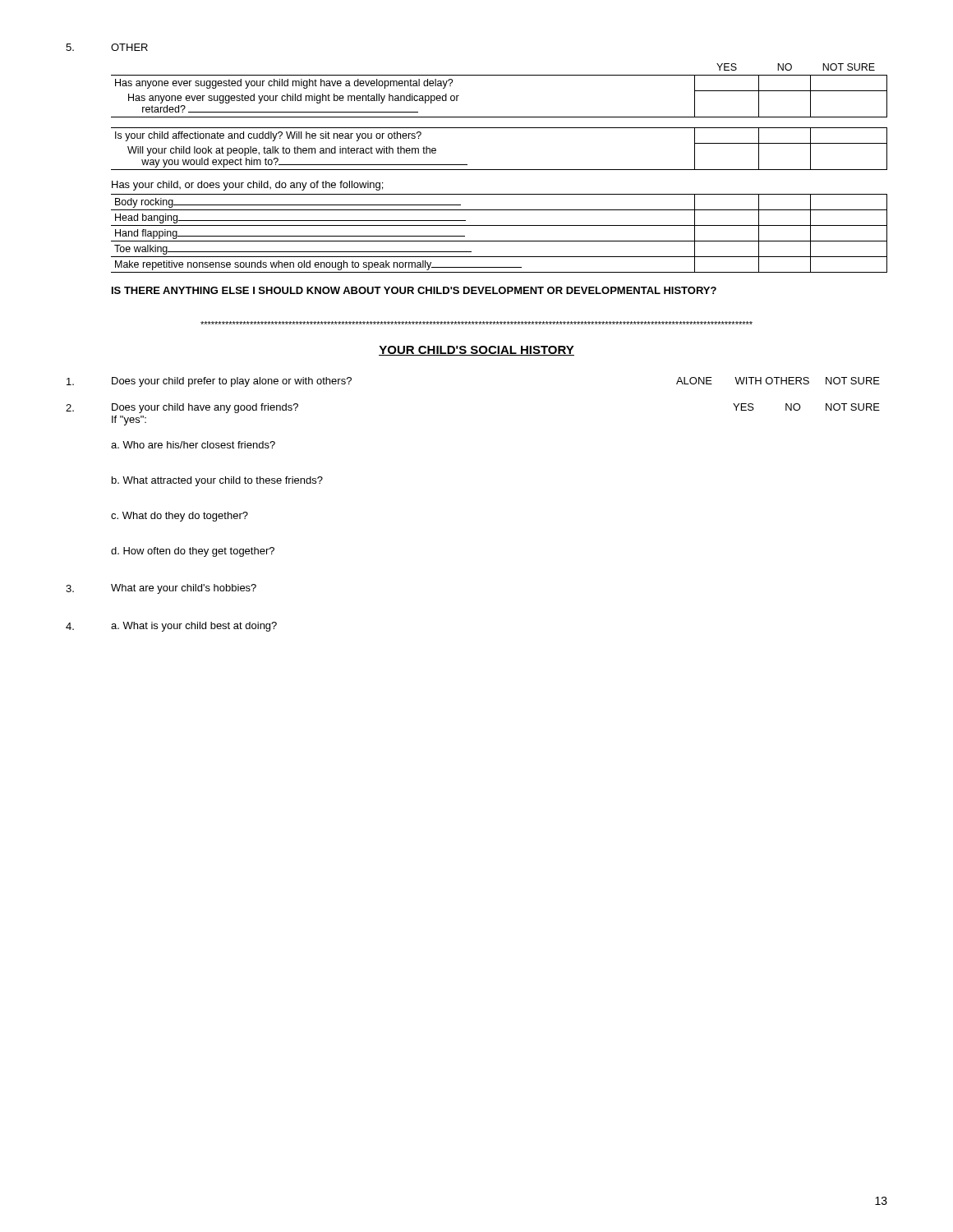Locate the block of text that opens with "a. Who are"
Viewport: 953px width, 1232px height.
pos(193,445)
